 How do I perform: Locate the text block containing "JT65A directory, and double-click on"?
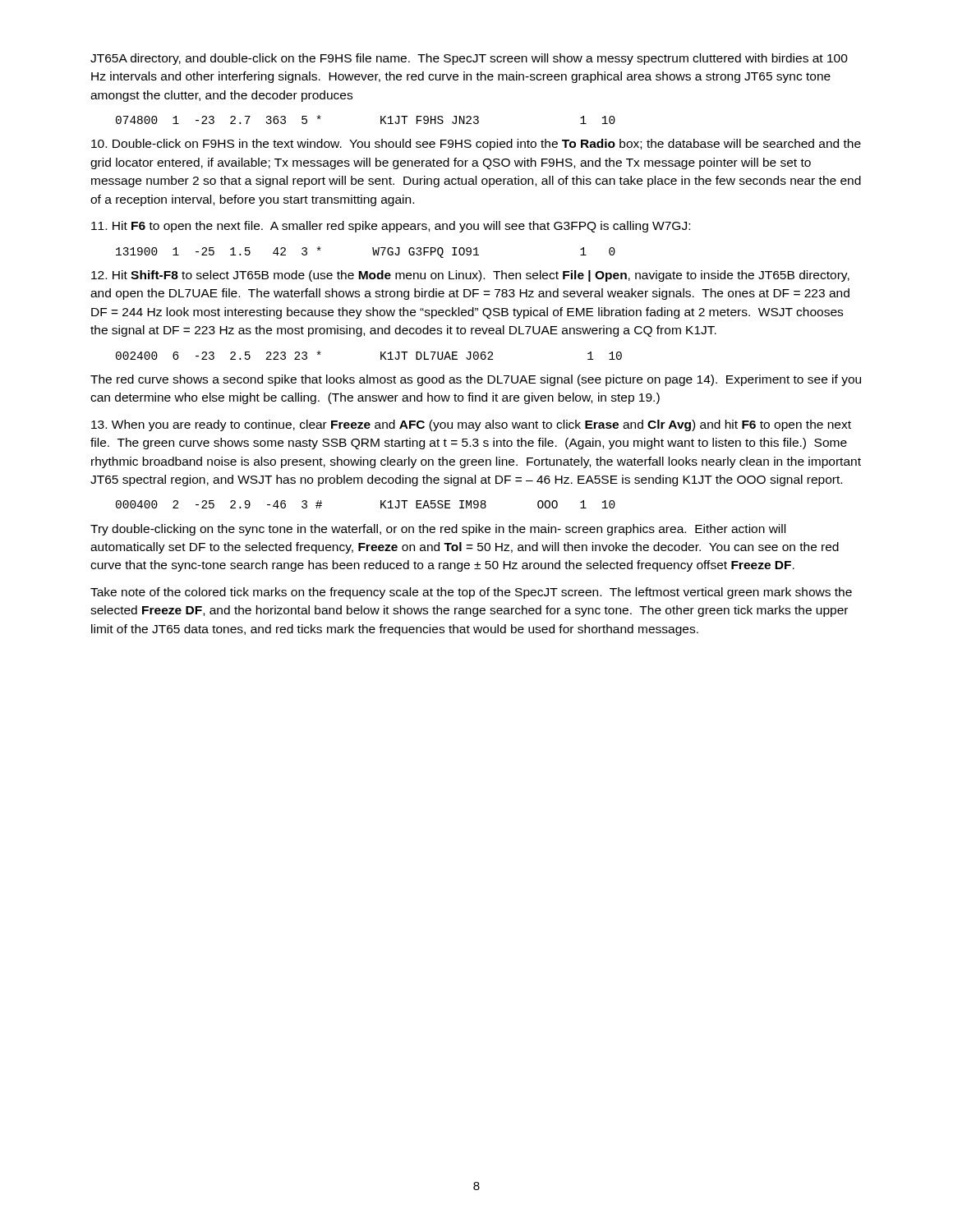[x=469, y=76]
